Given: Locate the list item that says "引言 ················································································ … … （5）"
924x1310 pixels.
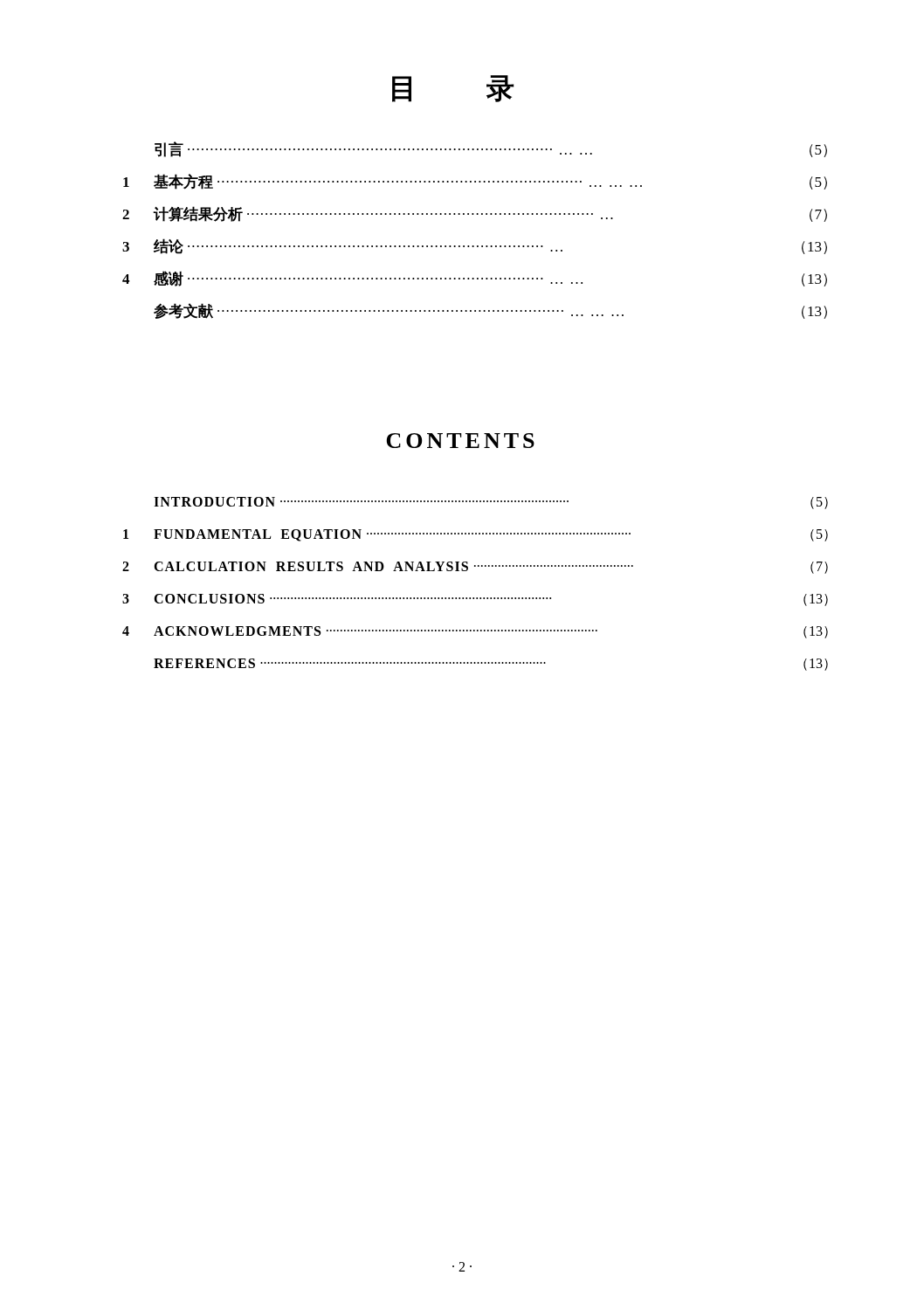Looking at the screenshot, I should pyautogui.click(x=495, y=150).
